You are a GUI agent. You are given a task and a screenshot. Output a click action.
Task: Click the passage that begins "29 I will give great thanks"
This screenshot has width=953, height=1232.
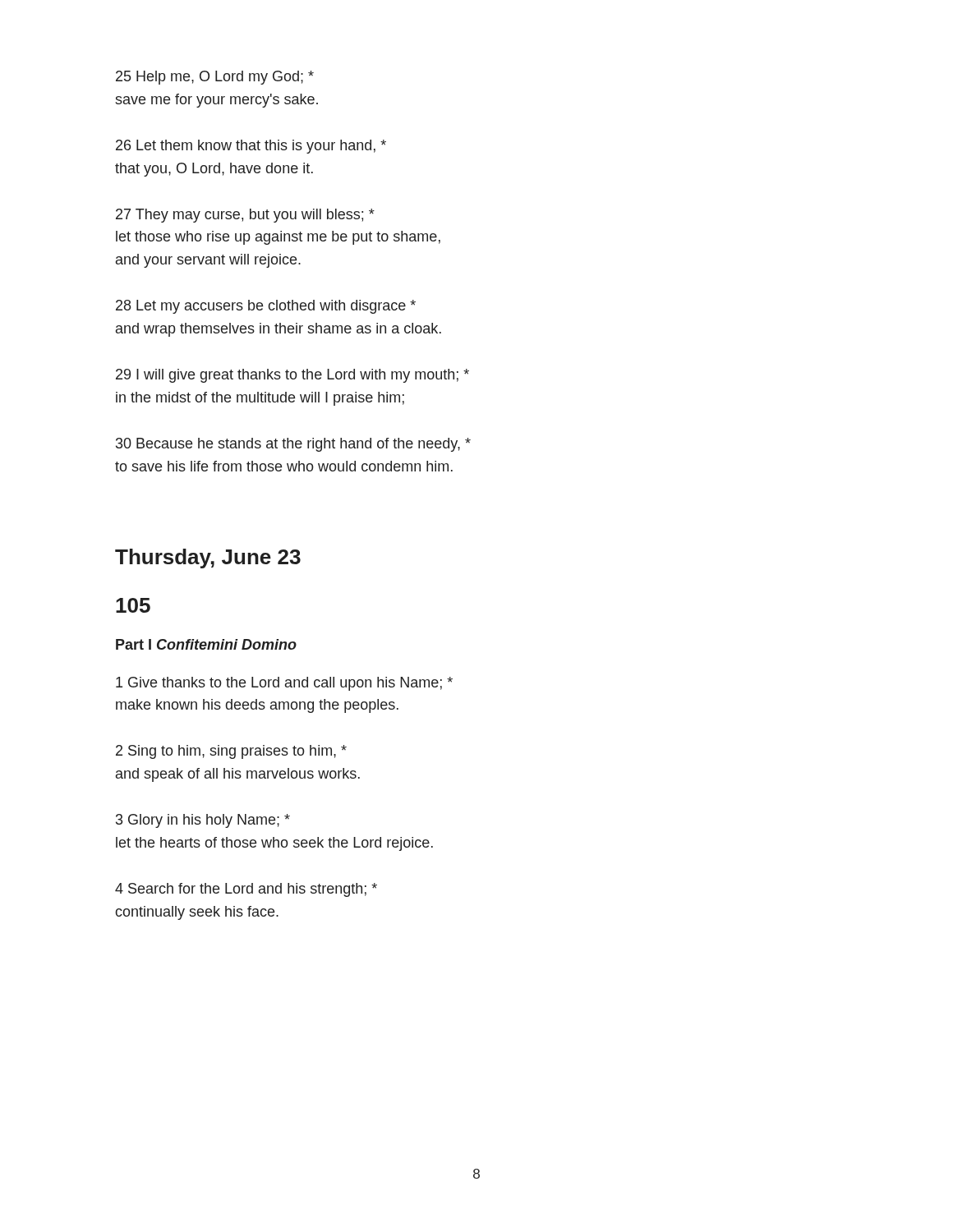pos(292,386)
